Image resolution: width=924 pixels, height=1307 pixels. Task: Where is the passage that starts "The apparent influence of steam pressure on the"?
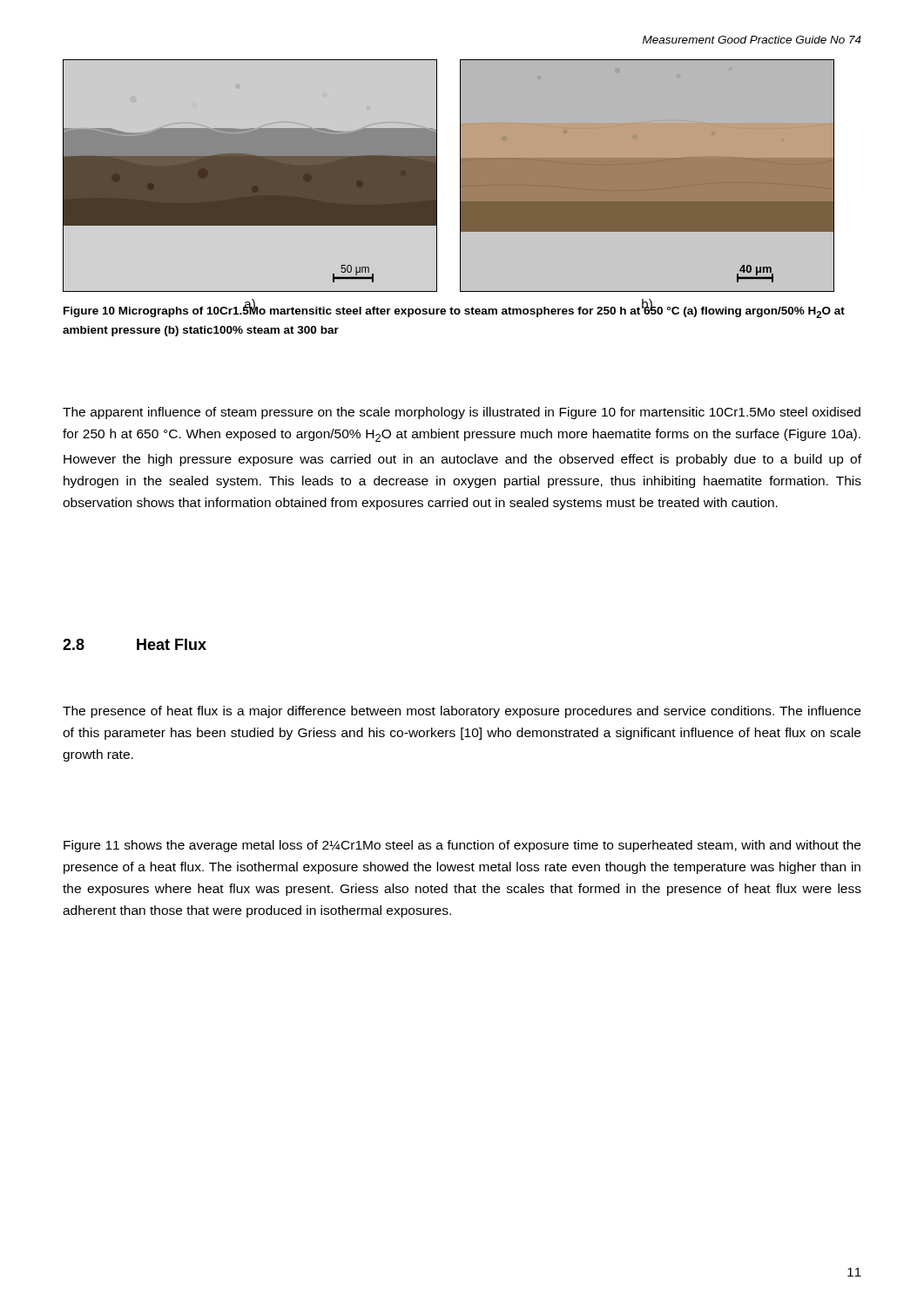pos(462,457)
